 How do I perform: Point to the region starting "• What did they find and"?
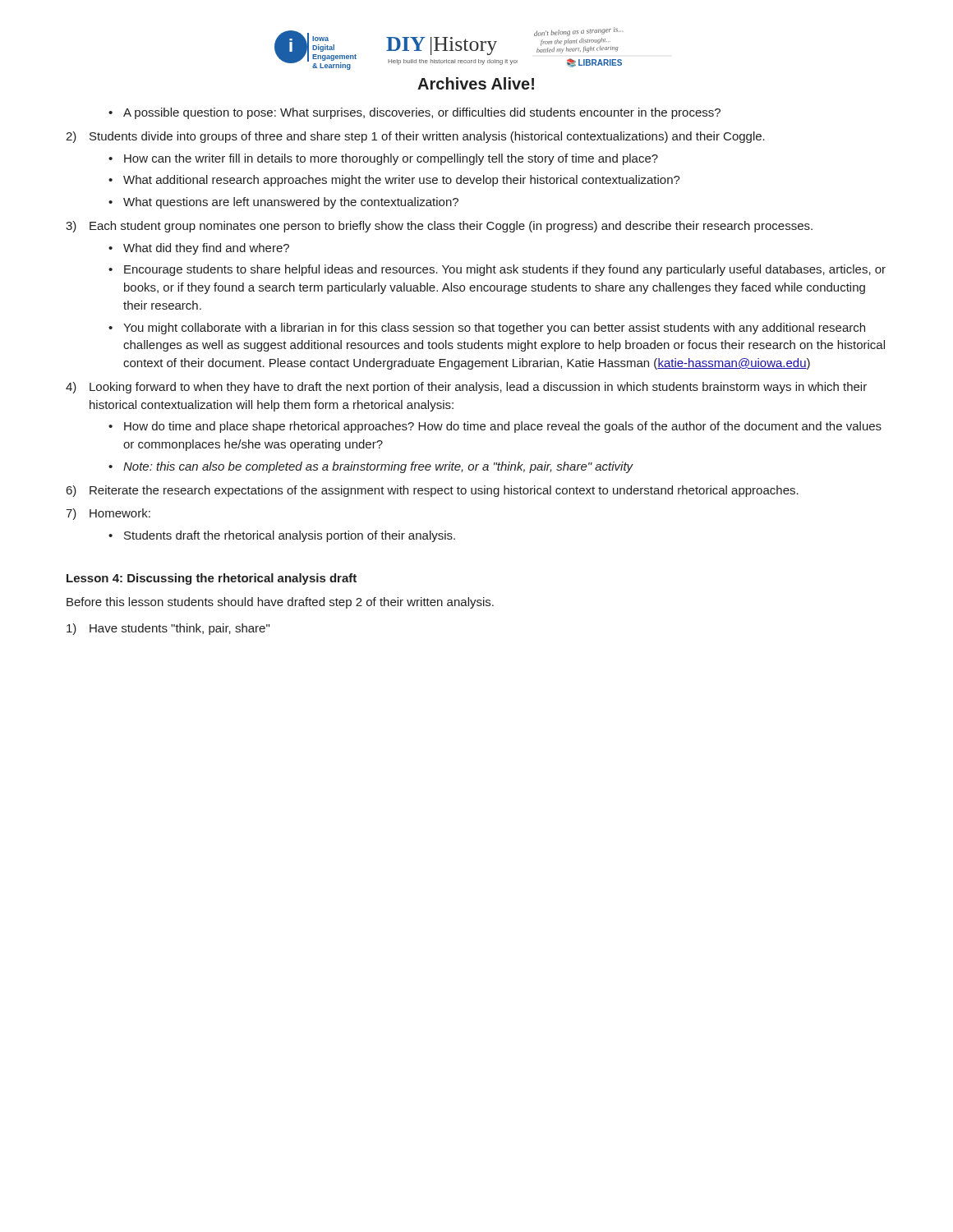[199, 248]
